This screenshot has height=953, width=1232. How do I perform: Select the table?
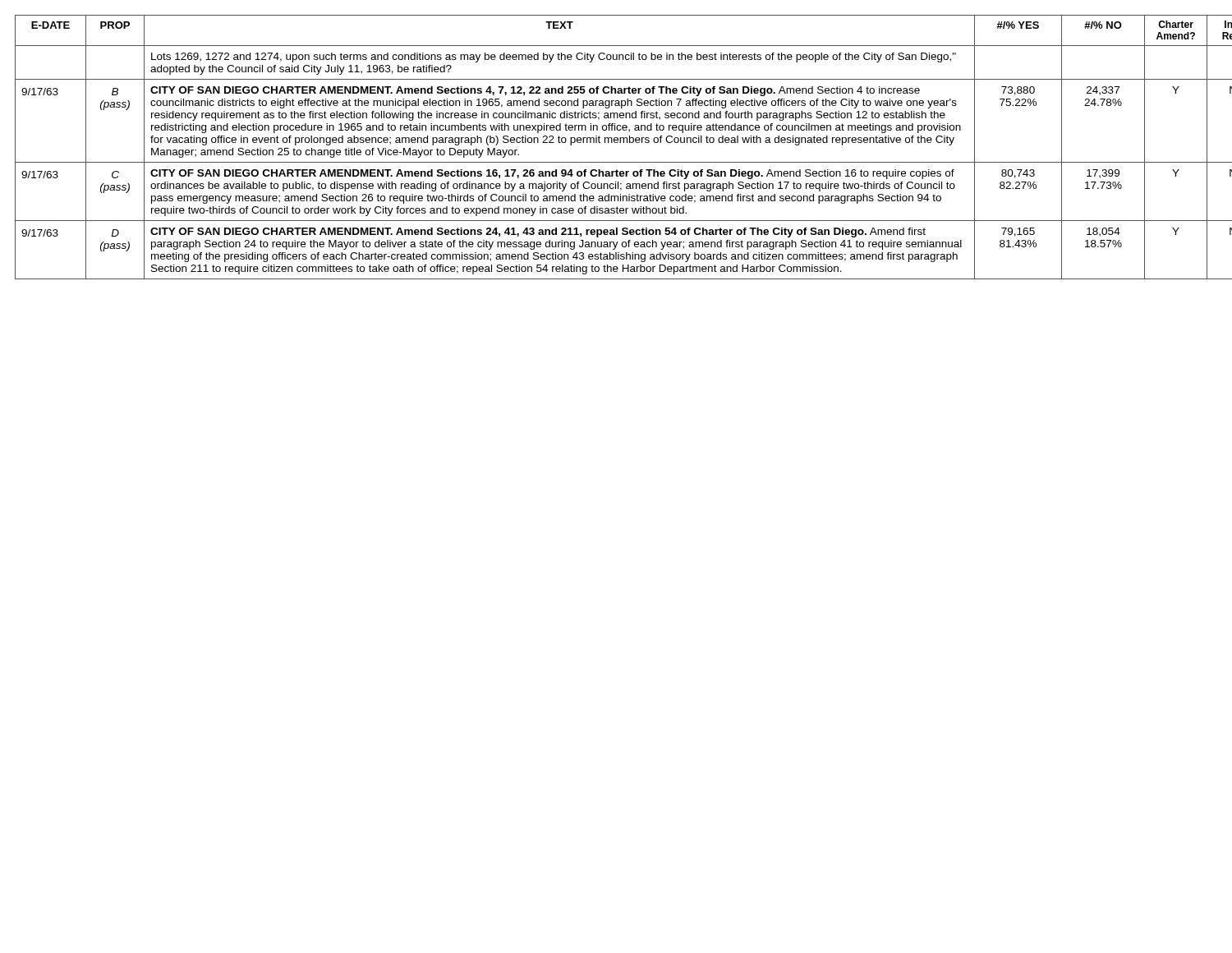(x=614, y=147)
